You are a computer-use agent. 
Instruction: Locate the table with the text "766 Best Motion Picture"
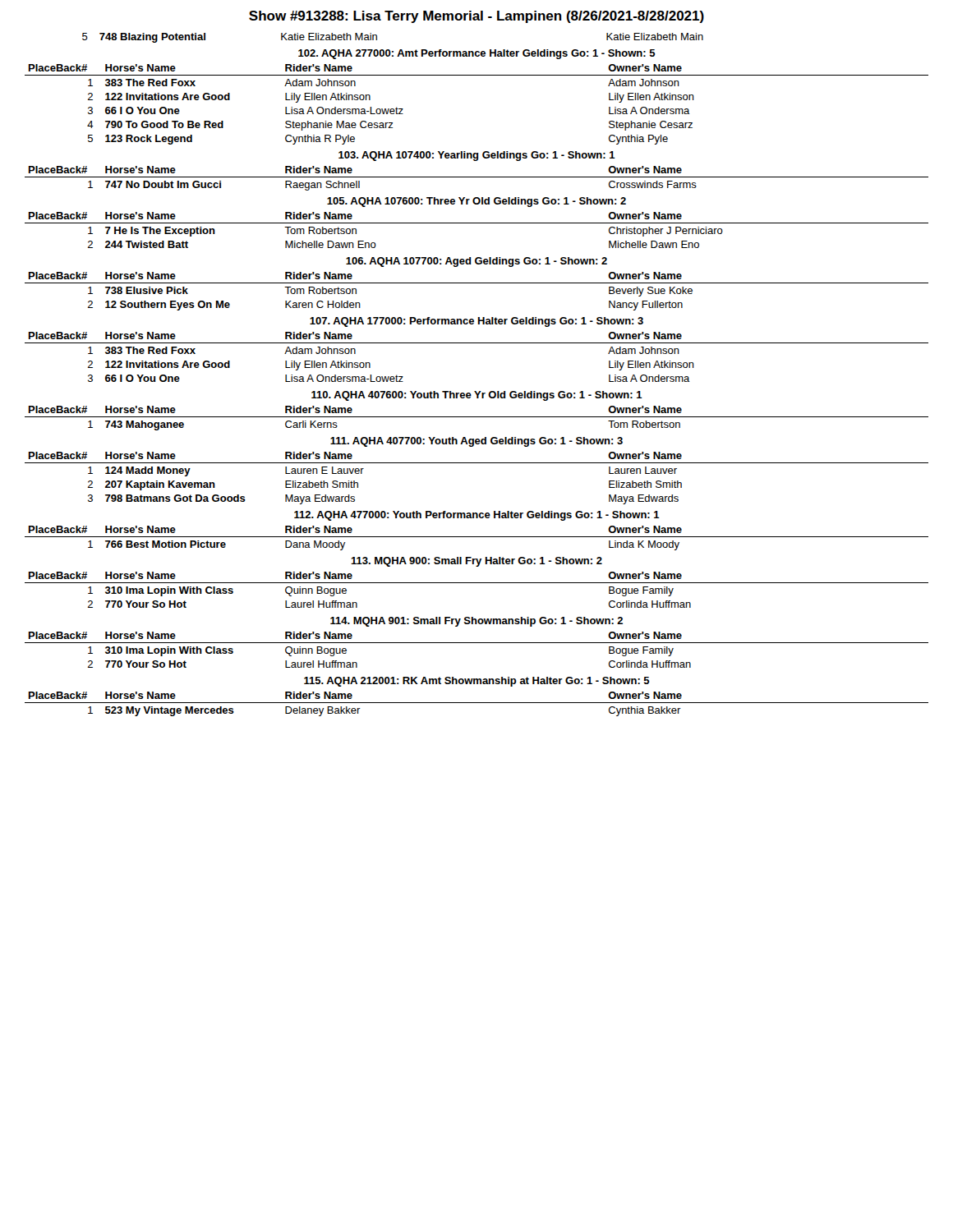(x=476, y=537)
